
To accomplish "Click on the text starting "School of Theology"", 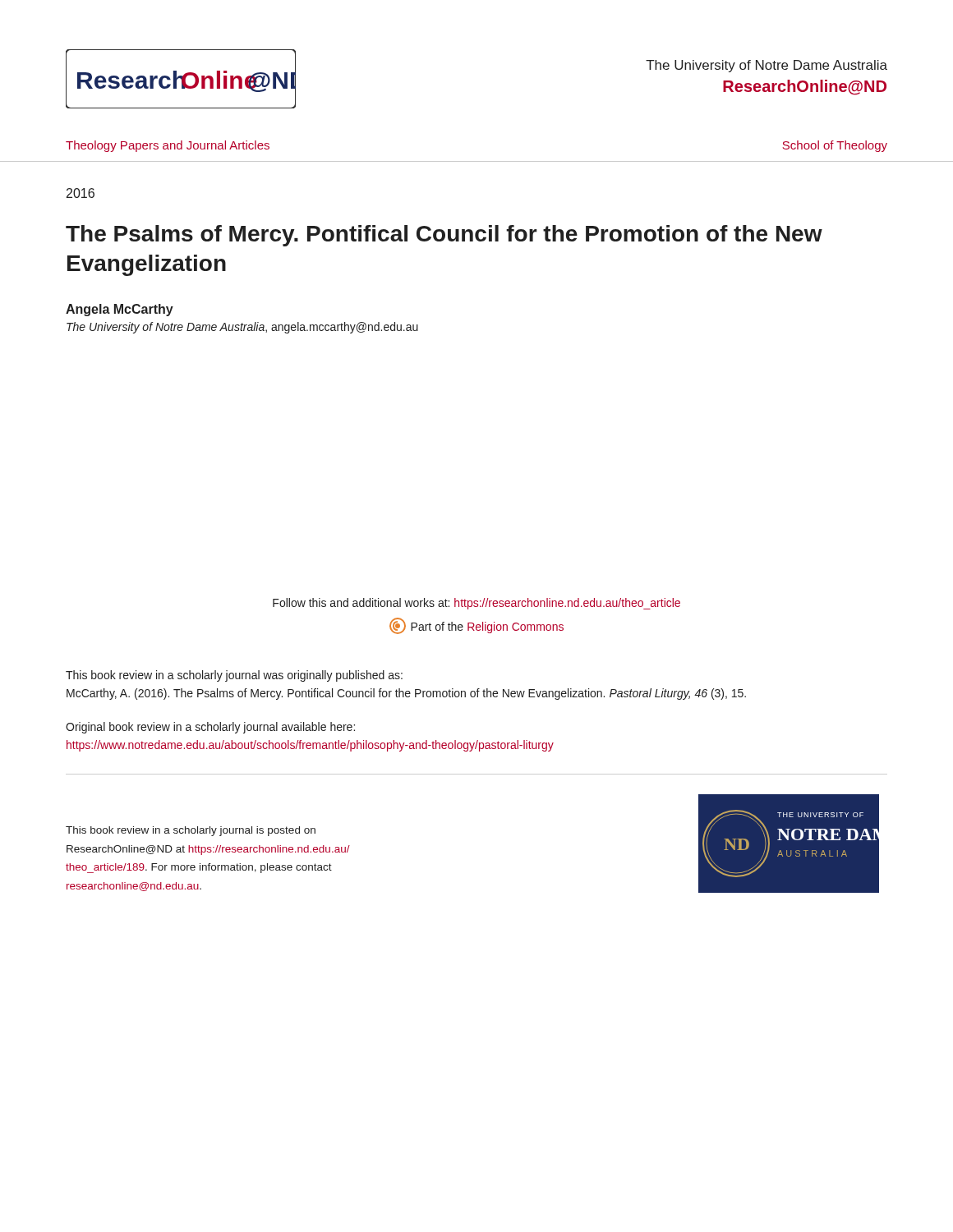I will (835, 145).
